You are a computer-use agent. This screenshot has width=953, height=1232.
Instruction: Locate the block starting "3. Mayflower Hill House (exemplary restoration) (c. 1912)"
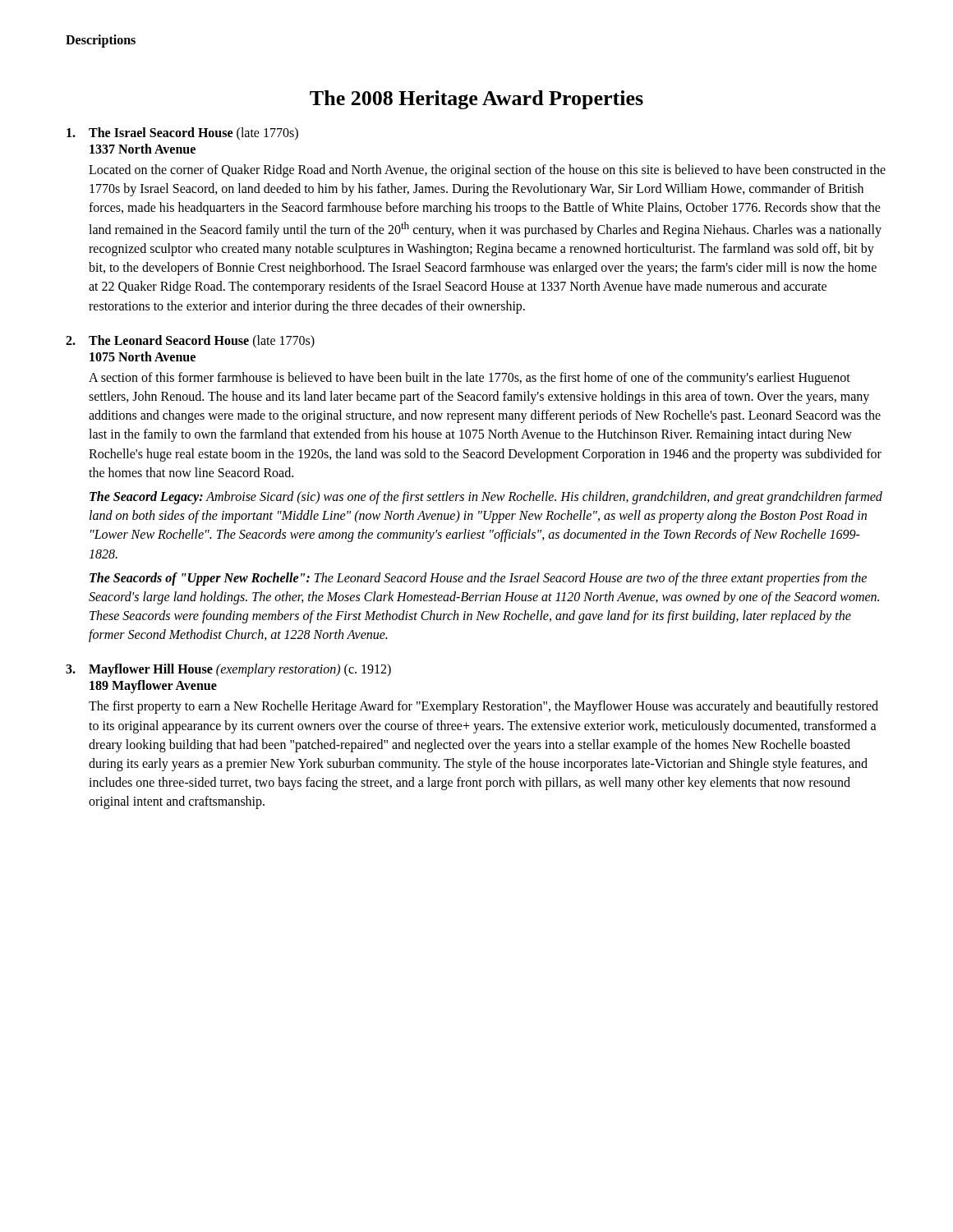pyautogui.click(x=476, y=737)
